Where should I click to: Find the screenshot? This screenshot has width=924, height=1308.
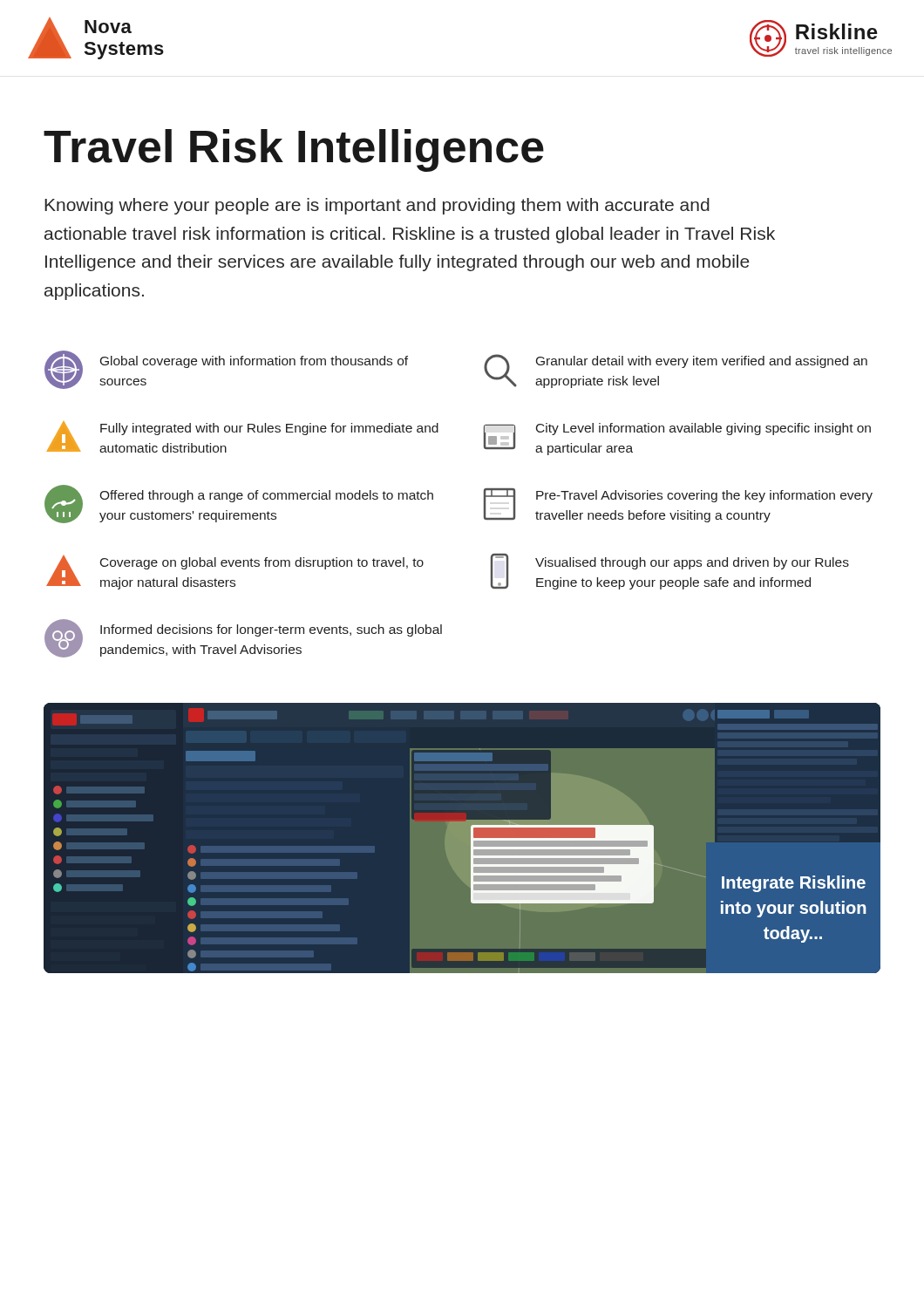click(x=462, y=838)
